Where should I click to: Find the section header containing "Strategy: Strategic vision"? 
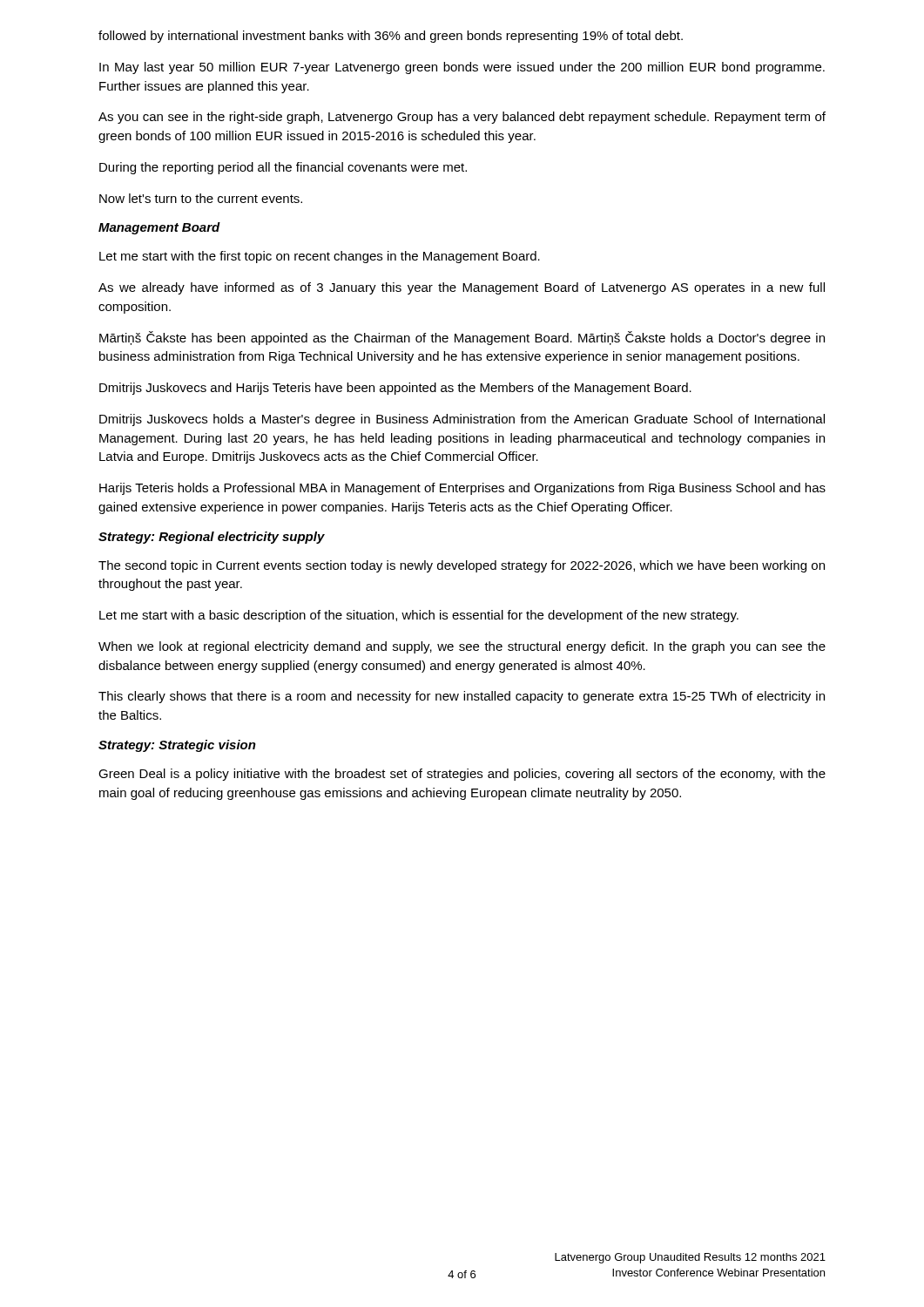177,744
